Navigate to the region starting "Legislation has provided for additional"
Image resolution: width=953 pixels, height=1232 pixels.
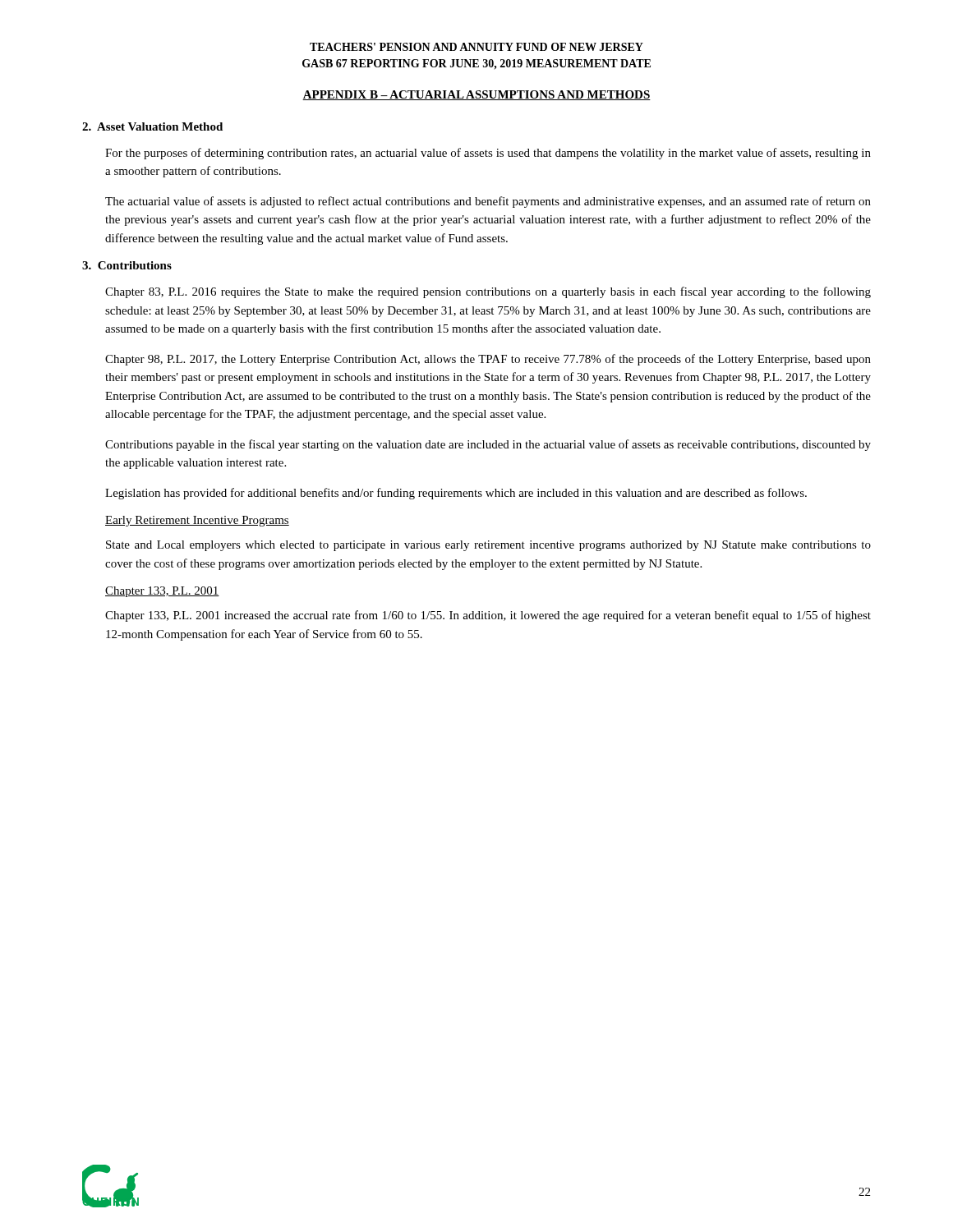pyautogui.click(x=456, y=492)
